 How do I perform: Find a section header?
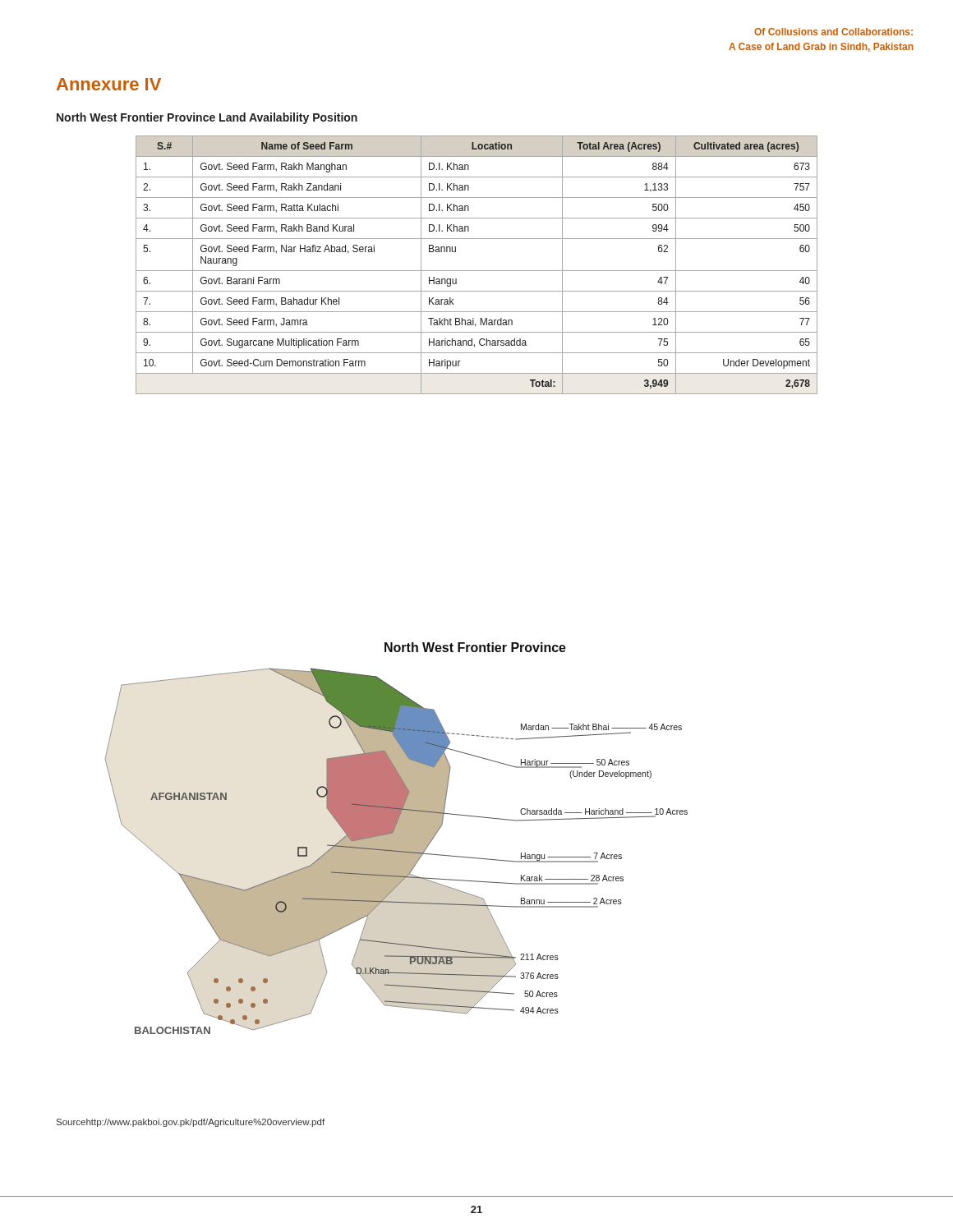[x=207, y=117]
